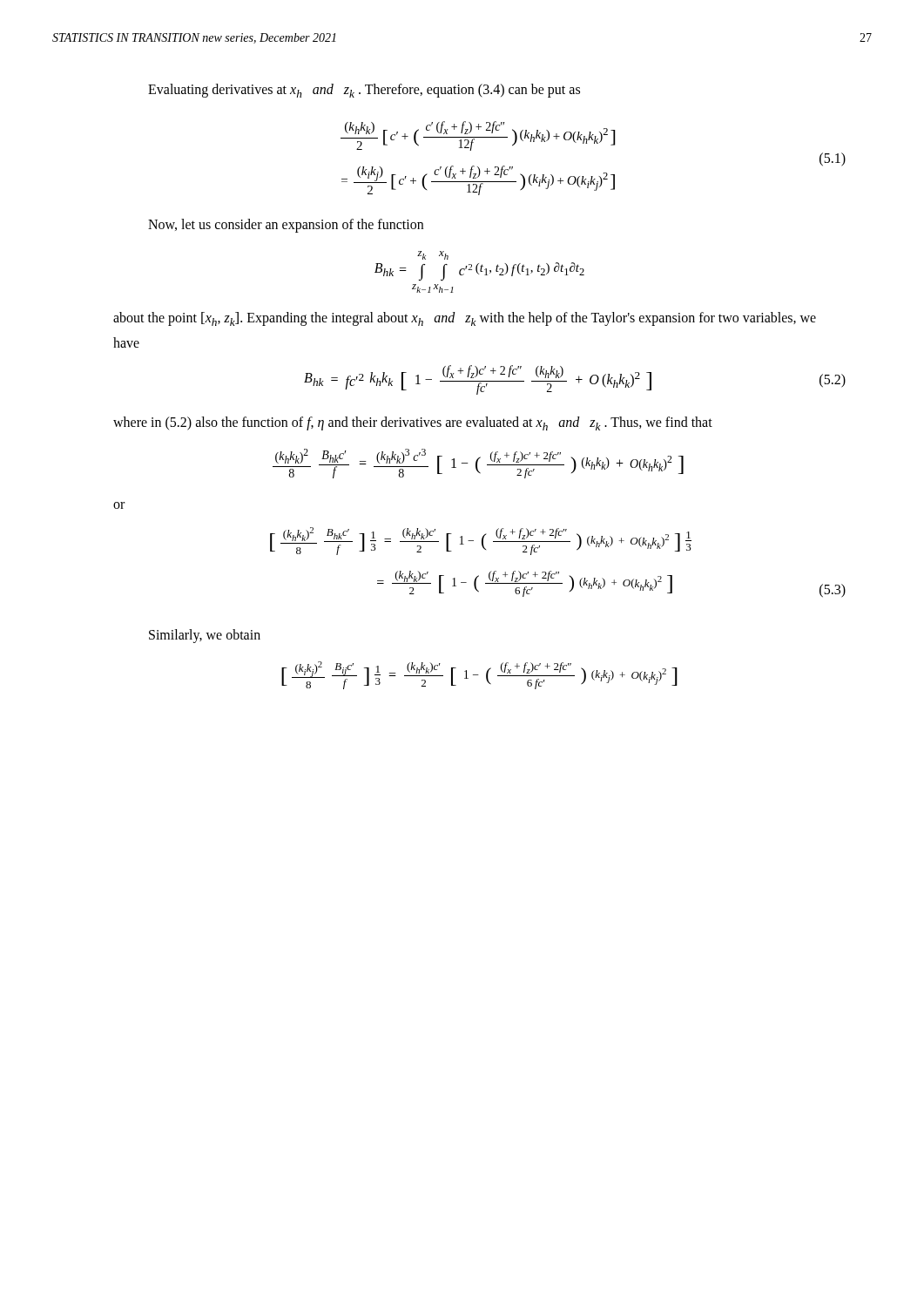The image size is (924, 1307).
Task: Click on the text block containing "Evaluating derivatives at xh and zk ."
Action: point(364,91)
